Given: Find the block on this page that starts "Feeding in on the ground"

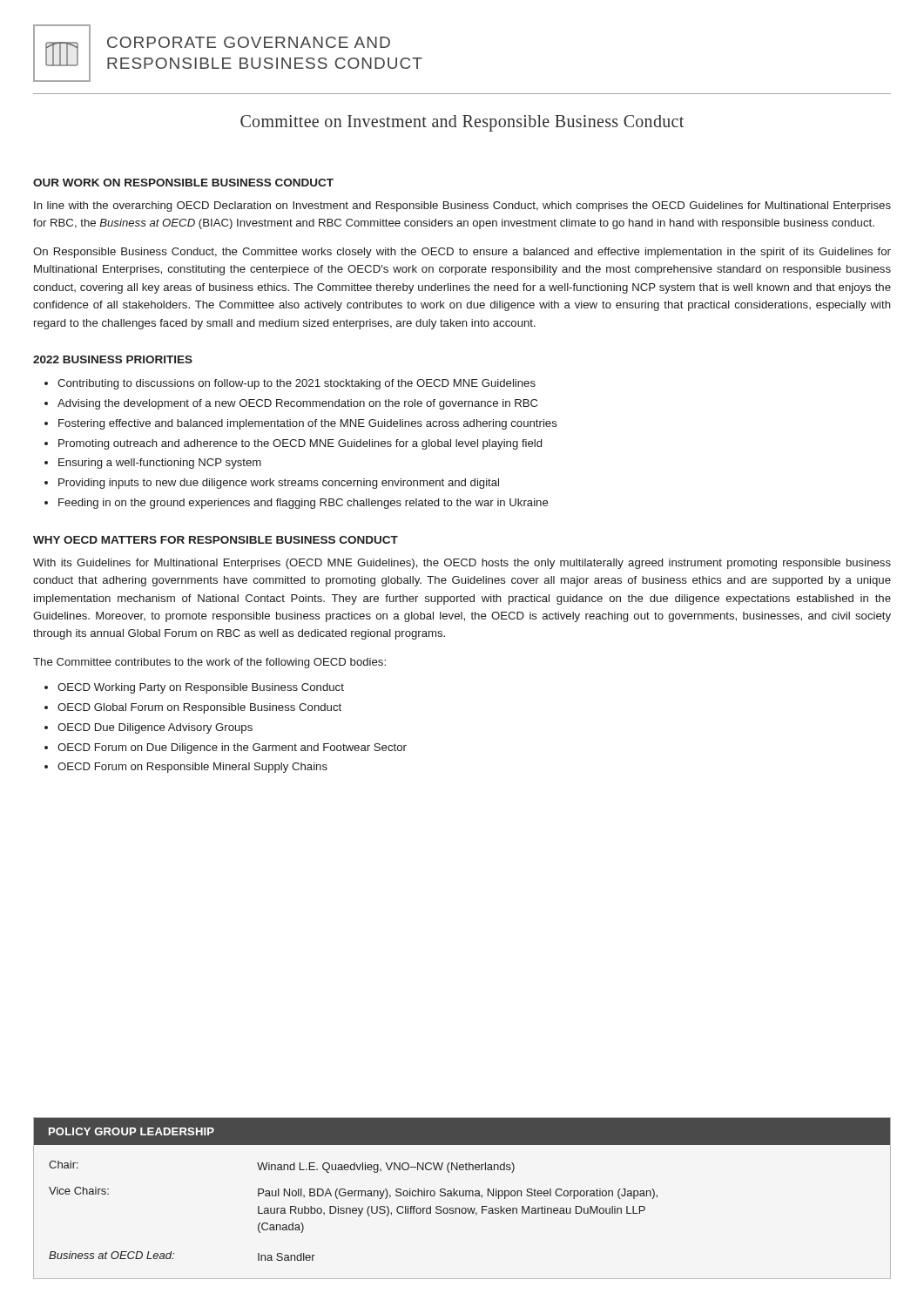Looking at the screenshot, I should (x=303, y=502).
